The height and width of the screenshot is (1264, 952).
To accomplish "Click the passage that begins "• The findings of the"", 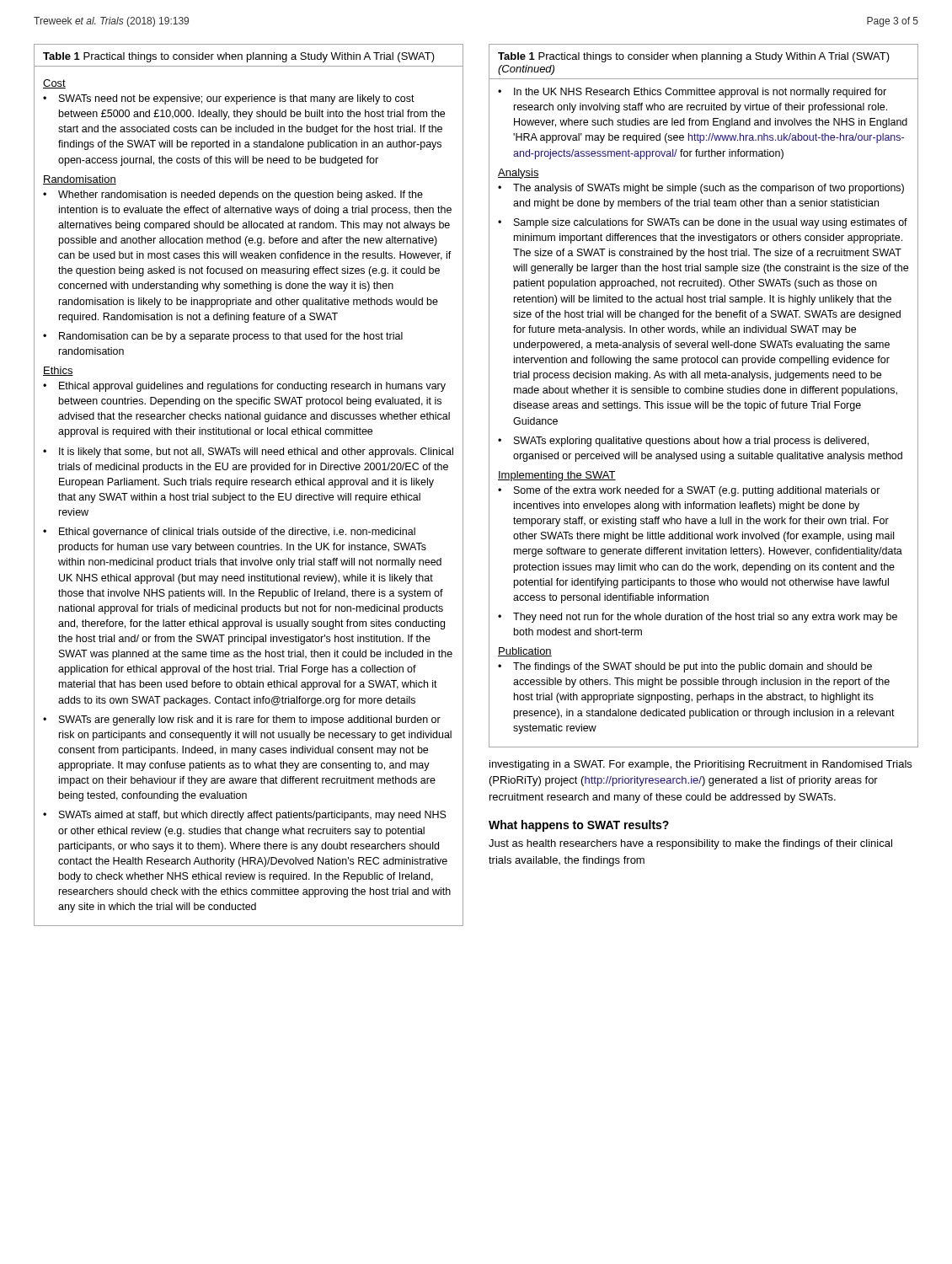I will tap(703, 697).
